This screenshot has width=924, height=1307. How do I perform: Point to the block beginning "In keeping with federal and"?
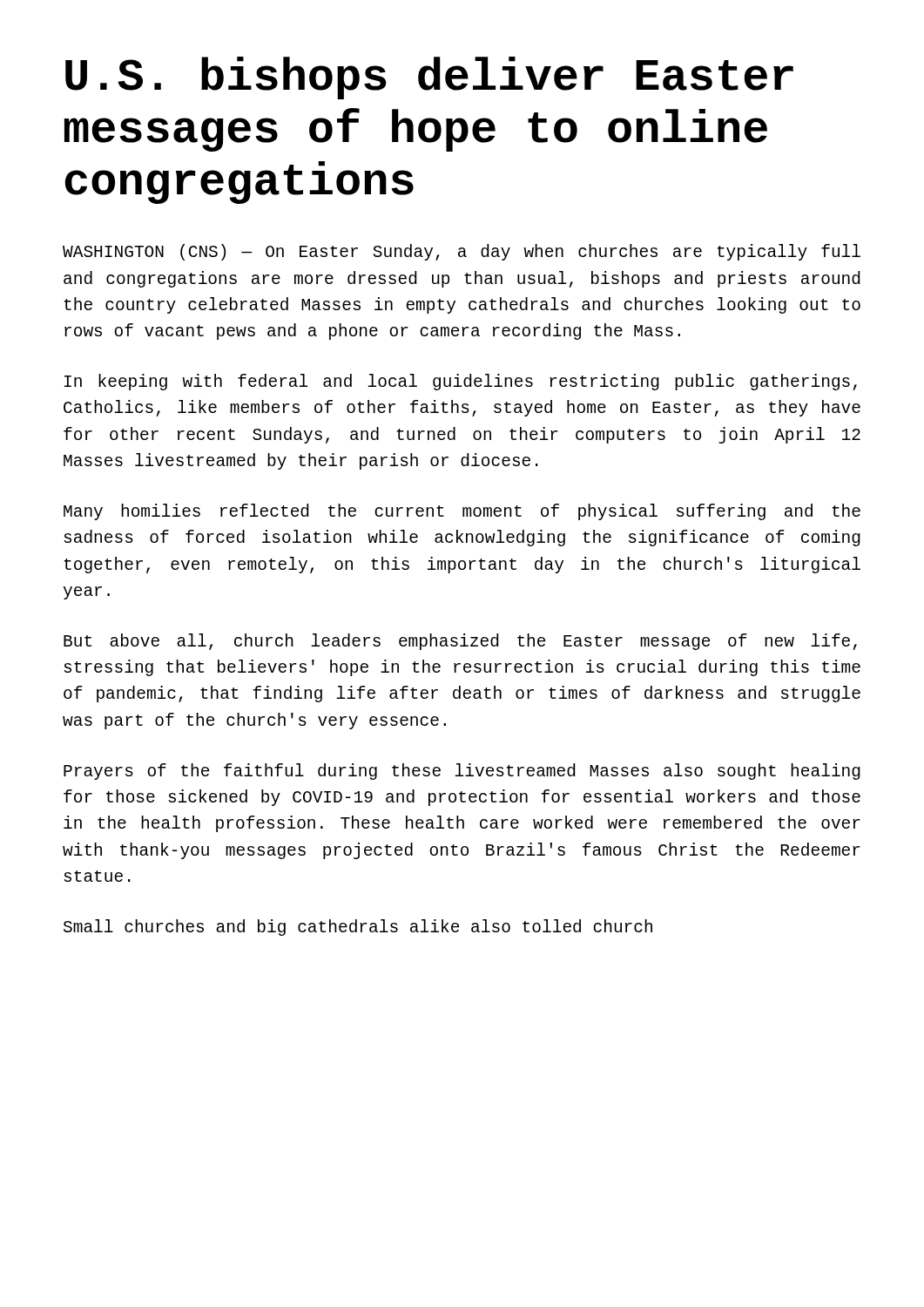tap(462, 422)
